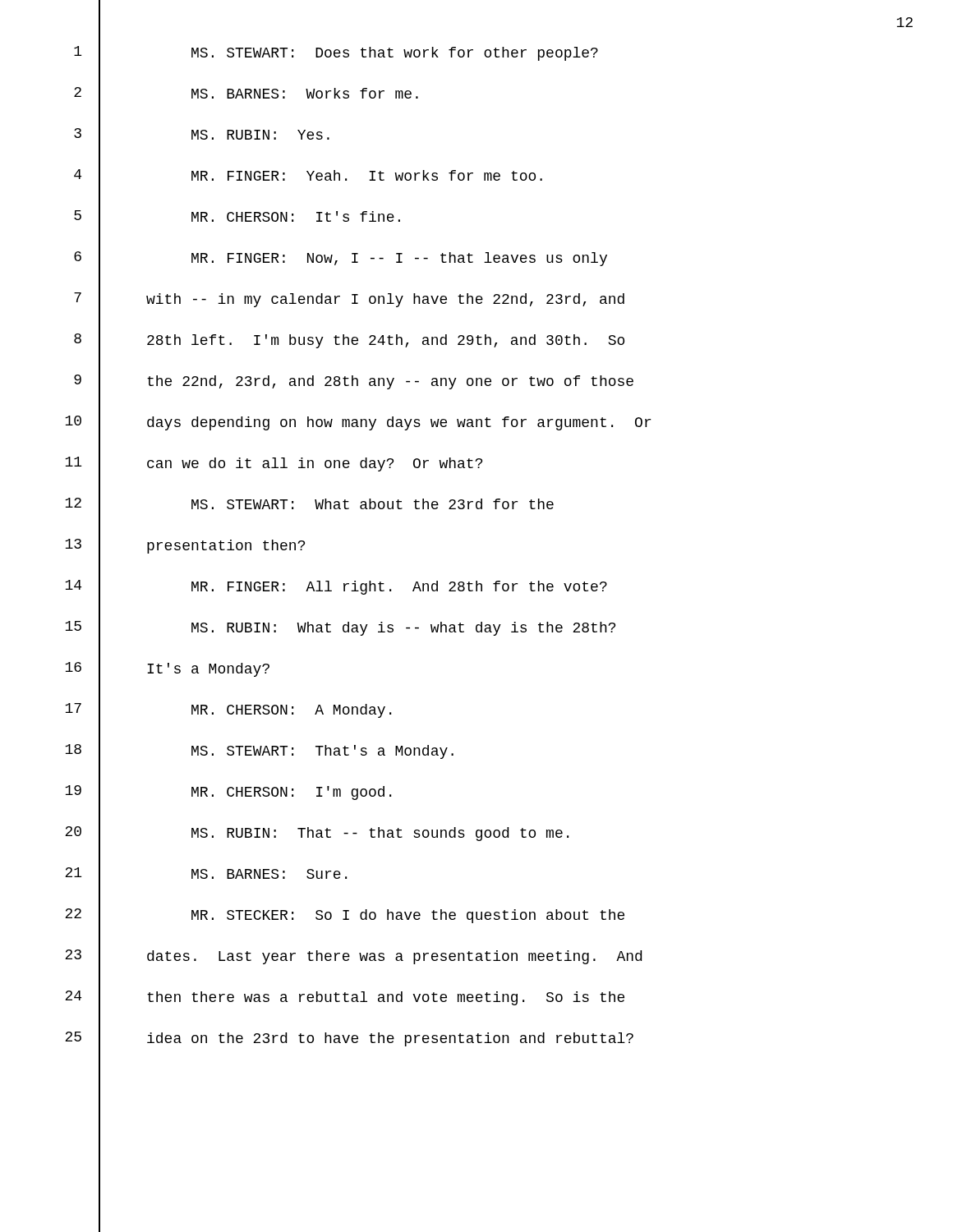Screen dimensions: 1232x953
Task: Point to the block beginning "8 28th left. I'm busy the 24th, and"
Action: pos(476,341)
